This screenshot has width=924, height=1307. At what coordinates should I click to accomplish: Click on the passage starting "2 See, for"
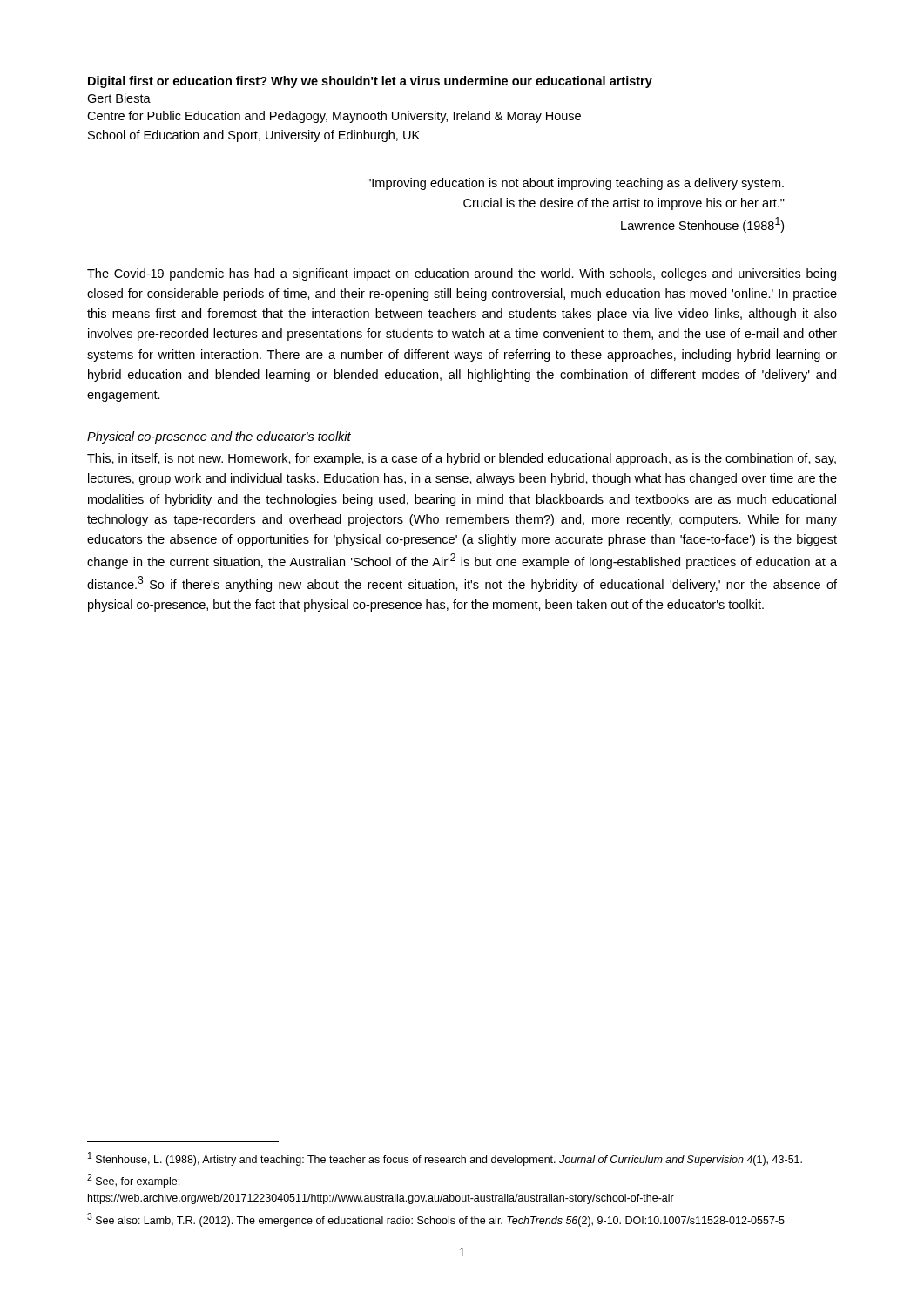tap(381, 1189)
